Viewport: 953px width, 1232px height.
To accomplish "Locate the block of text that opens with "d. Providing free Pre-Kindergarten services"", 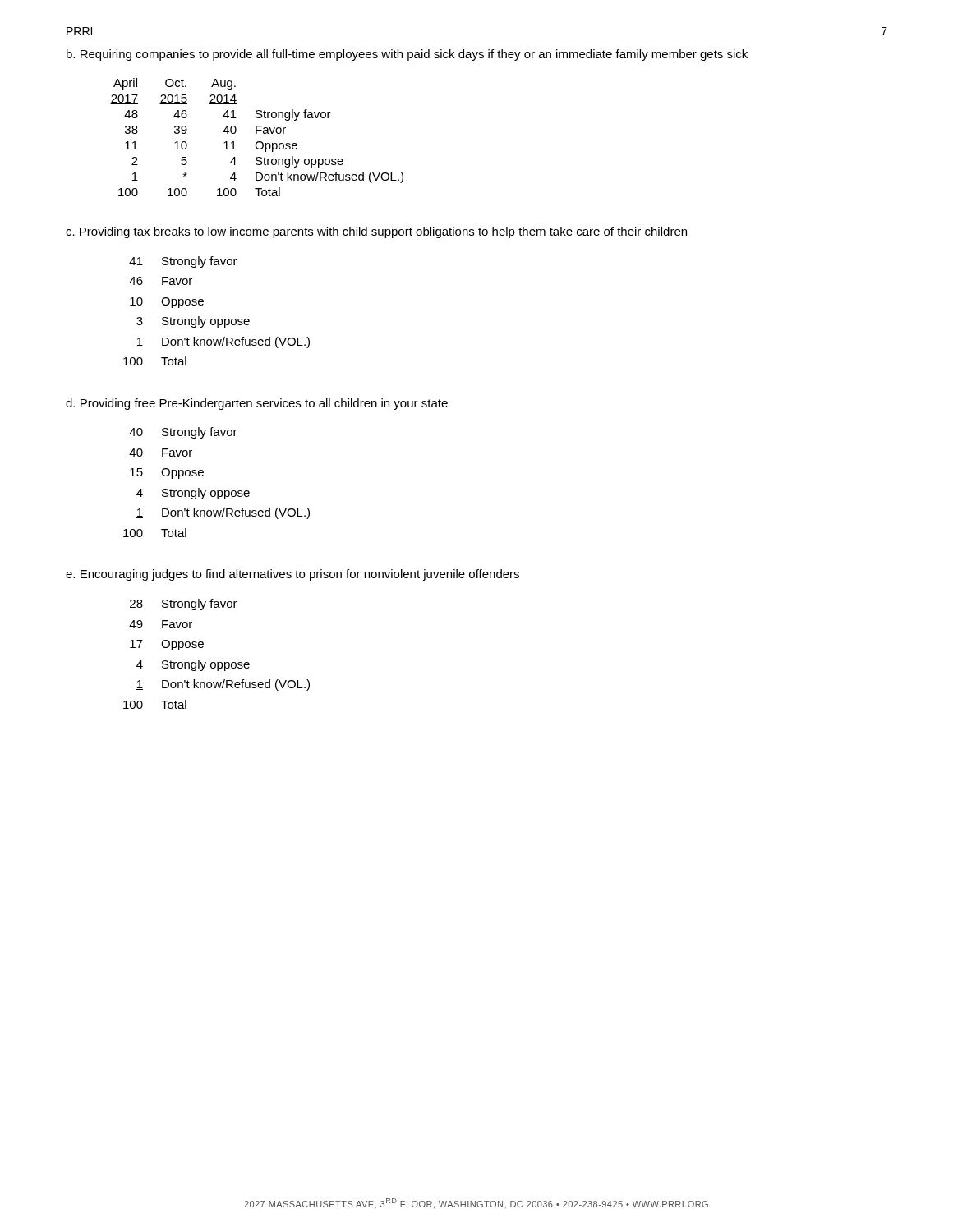I will point(257,402).
